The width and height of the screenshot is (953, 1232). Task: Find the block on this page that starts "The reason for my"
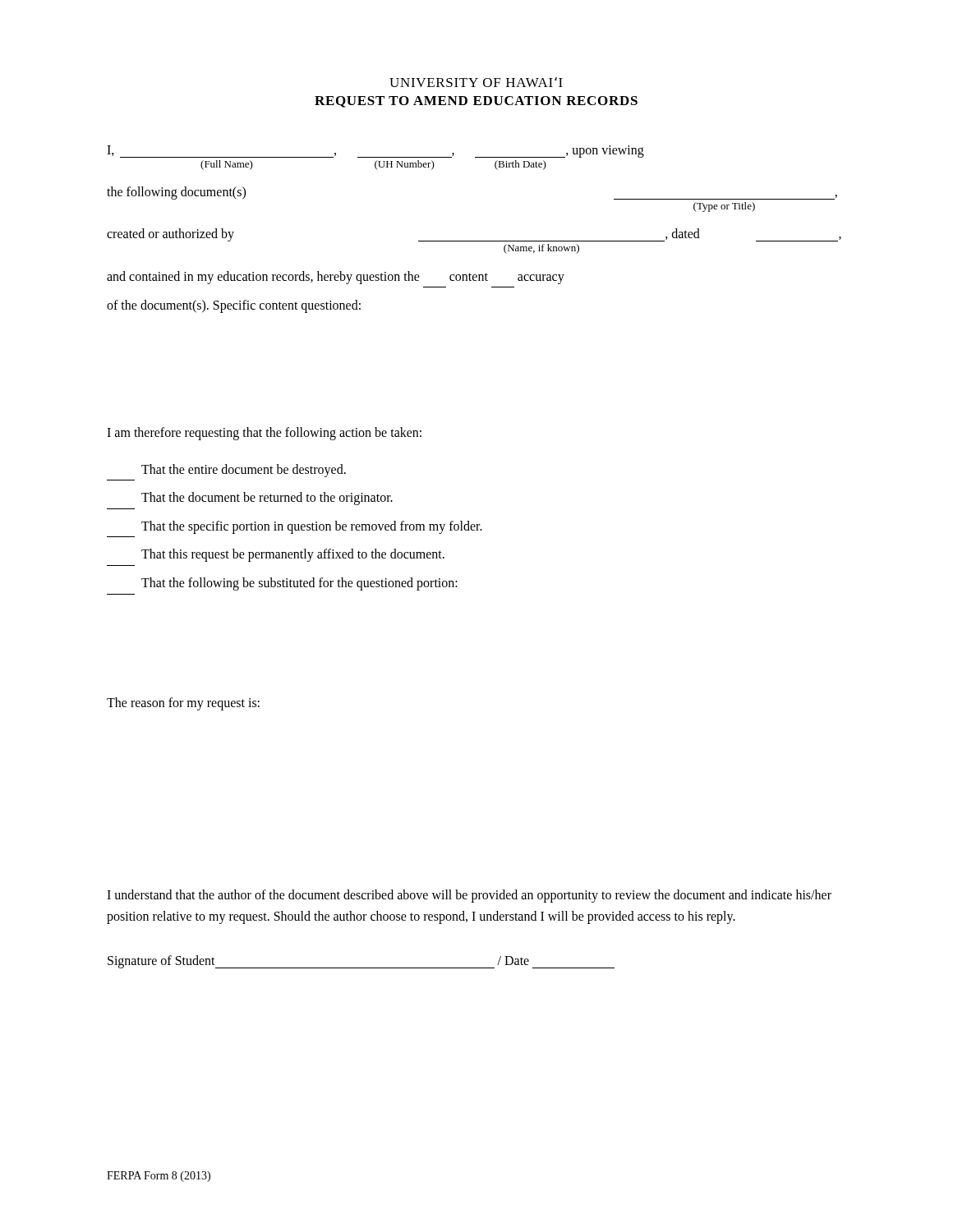click(x=184, y=702)
